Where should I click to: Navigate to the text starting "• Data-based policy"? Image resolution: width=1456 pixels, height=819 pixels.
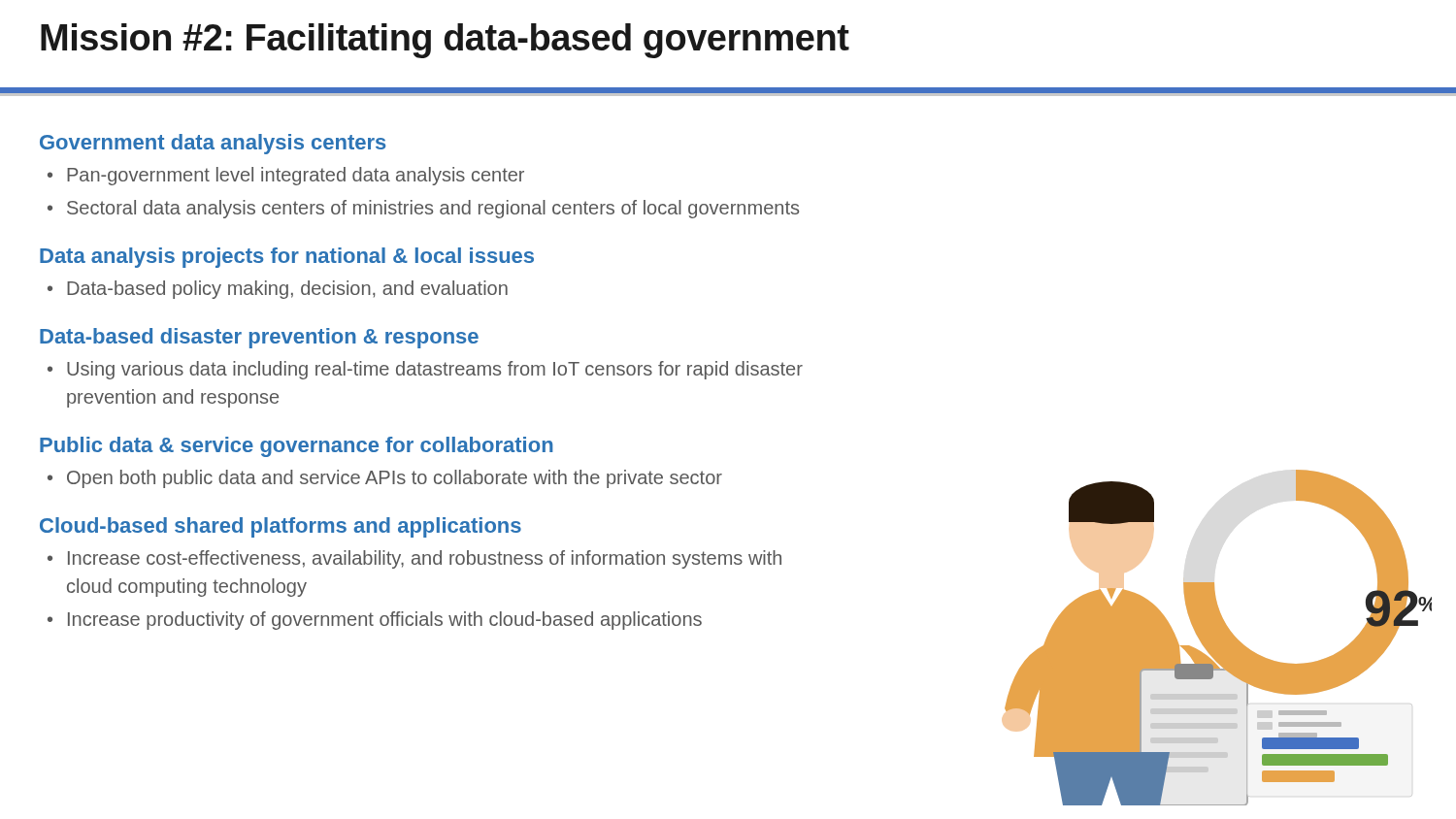[x=278, y=289]
